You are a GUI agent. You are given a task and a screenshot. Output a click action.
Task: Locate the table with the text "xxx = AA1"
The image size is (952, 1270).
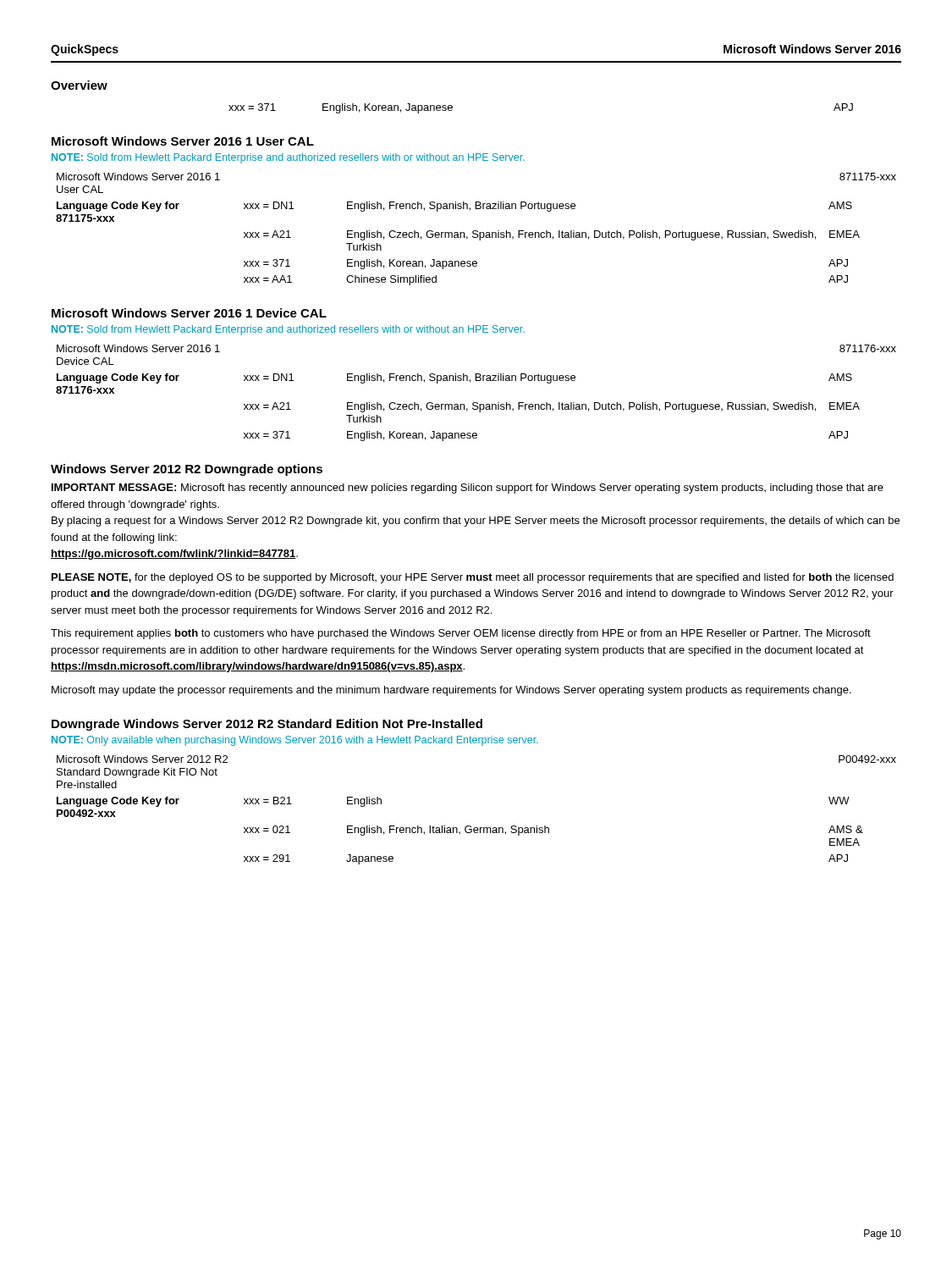point(476,228)
